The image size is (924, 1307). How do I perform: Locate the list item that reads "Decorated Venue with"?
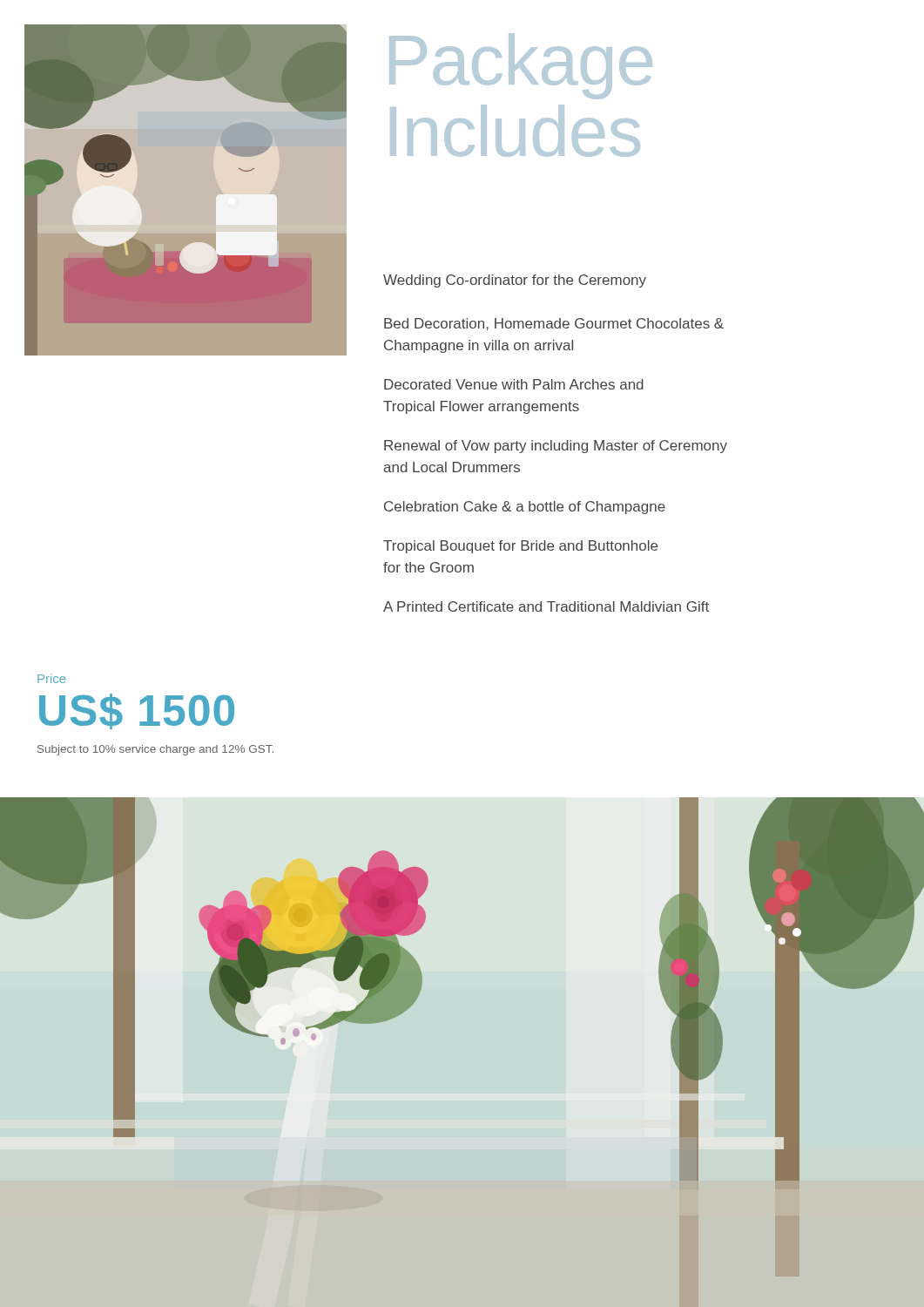514,395
